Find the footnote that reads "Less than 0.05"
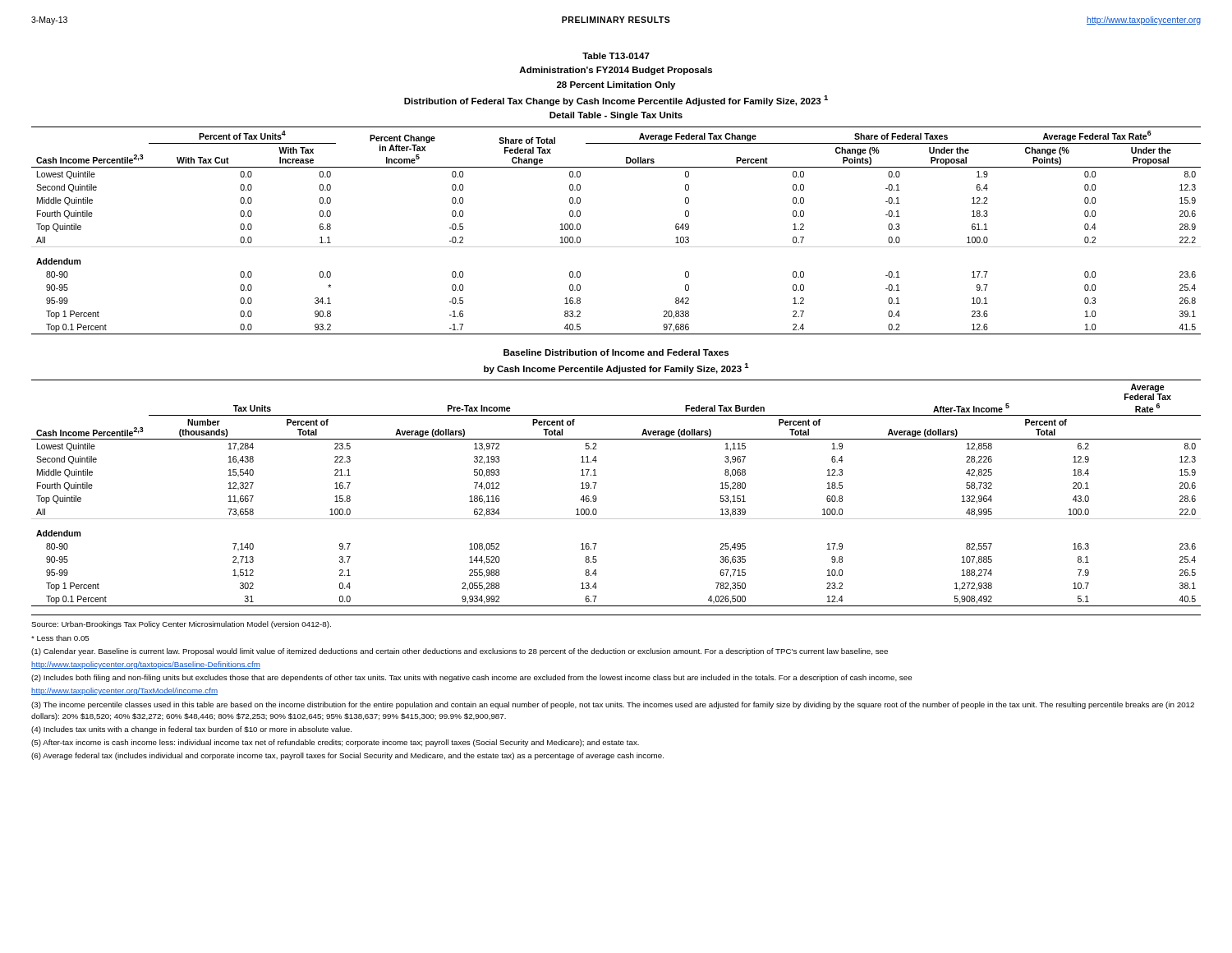The height and width of the screenshot is (953, 1232). tap(60, 638)
